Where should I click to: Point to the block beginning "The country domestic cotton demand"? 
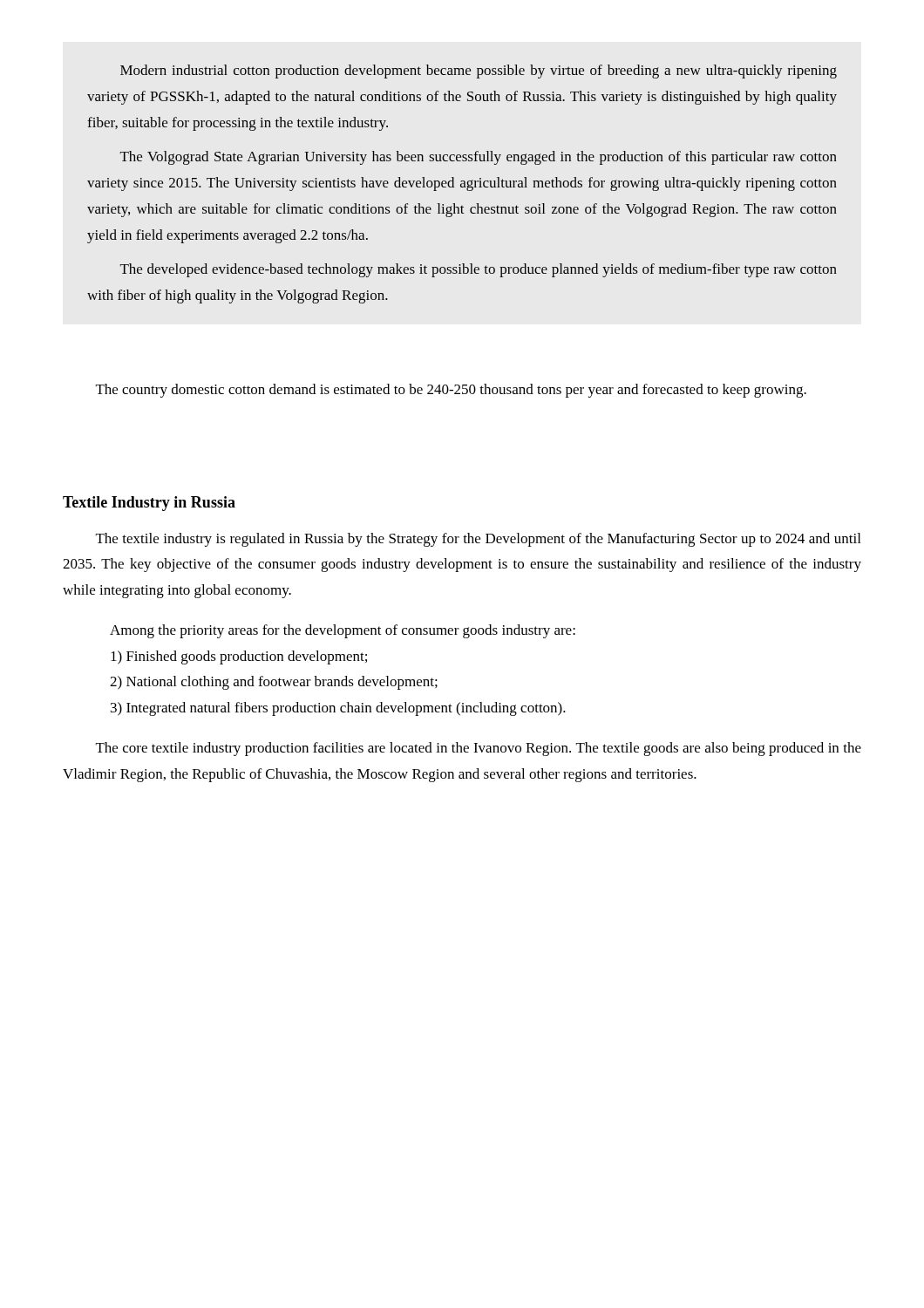click(x=462, y=389)
